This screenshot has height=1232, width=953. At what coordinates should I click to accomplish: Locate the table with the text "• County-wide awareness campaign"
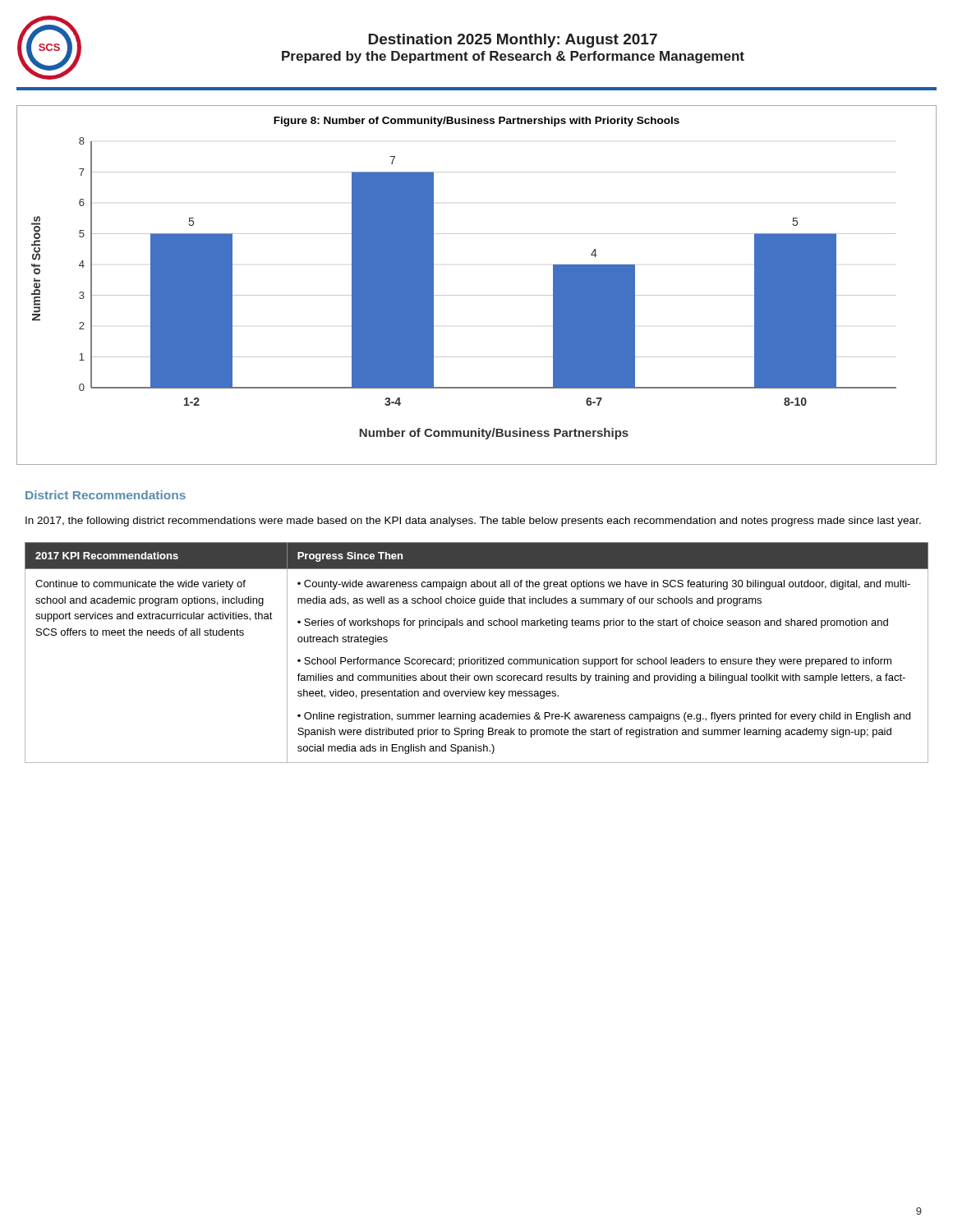click(x=476, y=653)
